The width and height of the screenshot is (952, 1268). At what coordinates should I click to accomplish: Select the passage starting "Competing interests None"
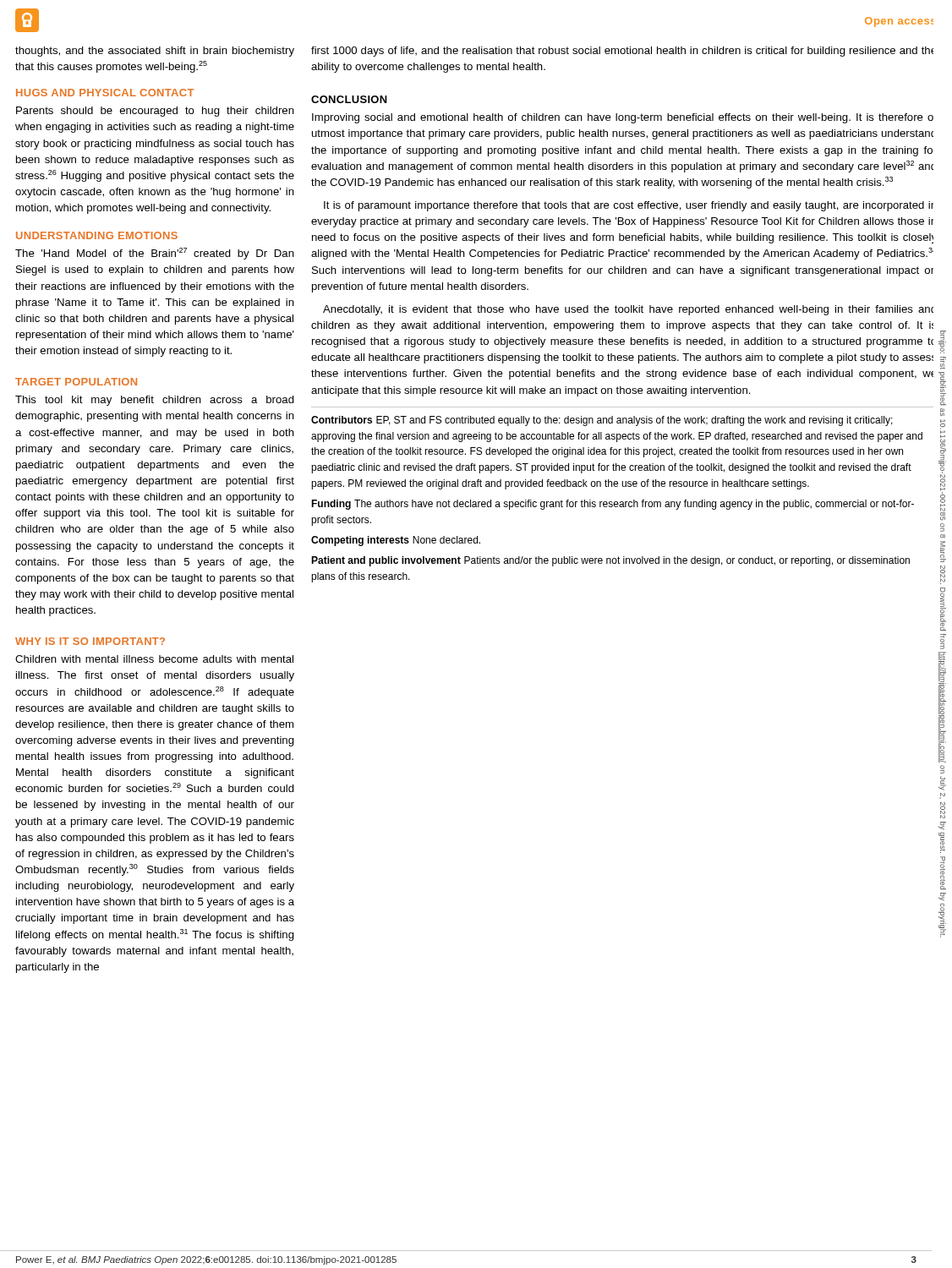coord(396,540)
